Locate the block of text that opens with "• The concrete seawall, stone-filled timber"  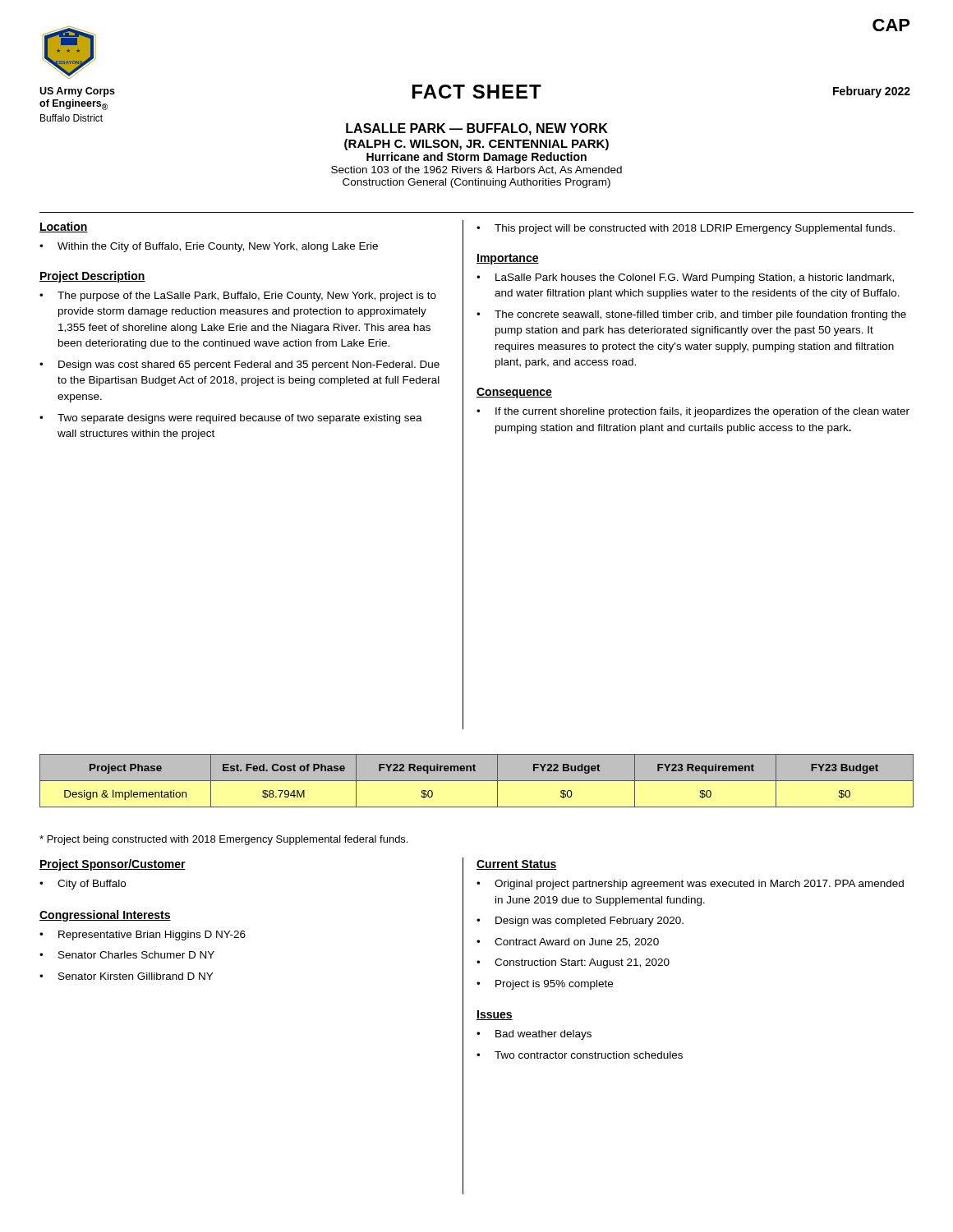click(695, 338)
